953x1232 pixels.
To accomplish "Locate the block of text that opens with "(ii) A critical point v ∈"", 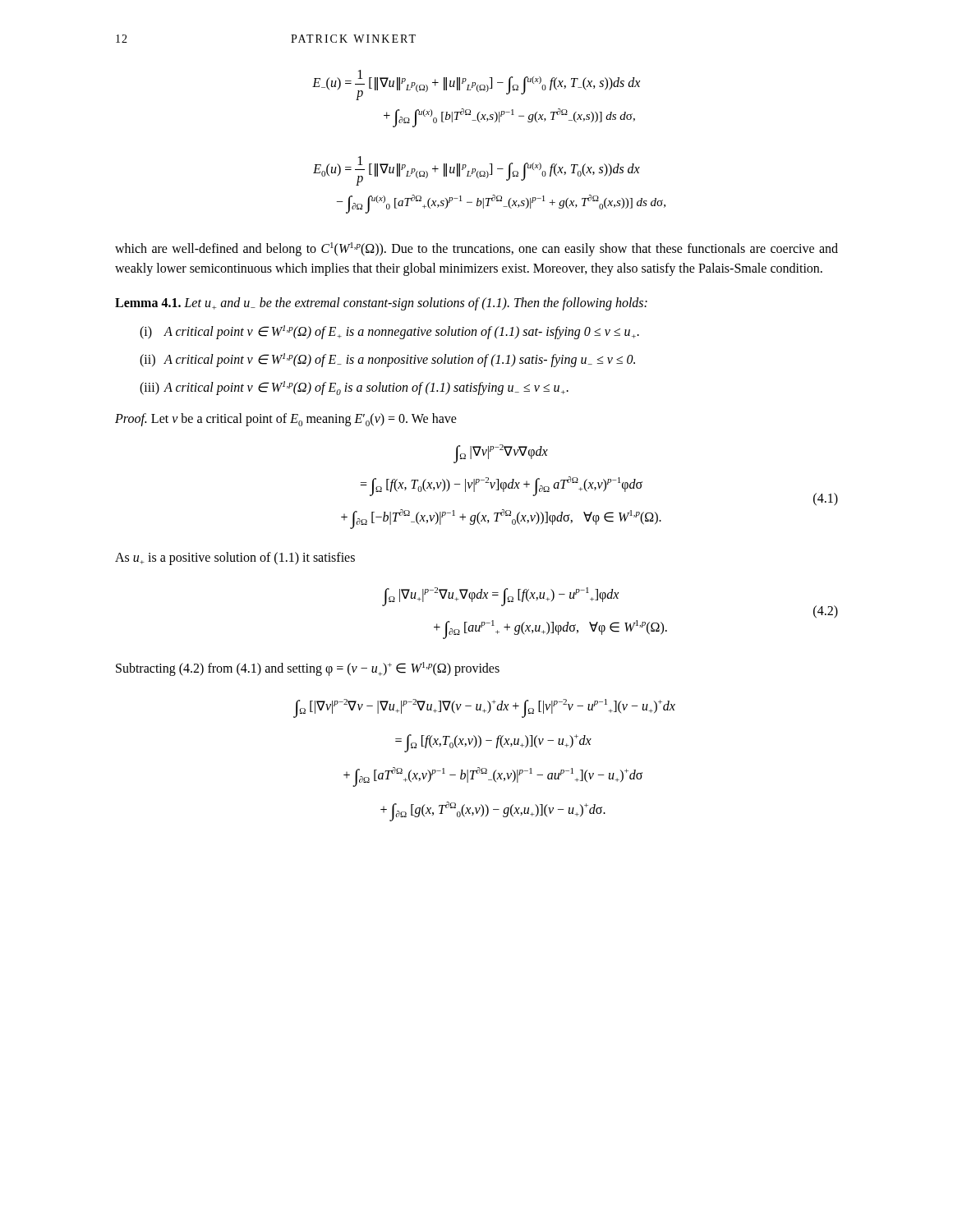I will (489, 360).
